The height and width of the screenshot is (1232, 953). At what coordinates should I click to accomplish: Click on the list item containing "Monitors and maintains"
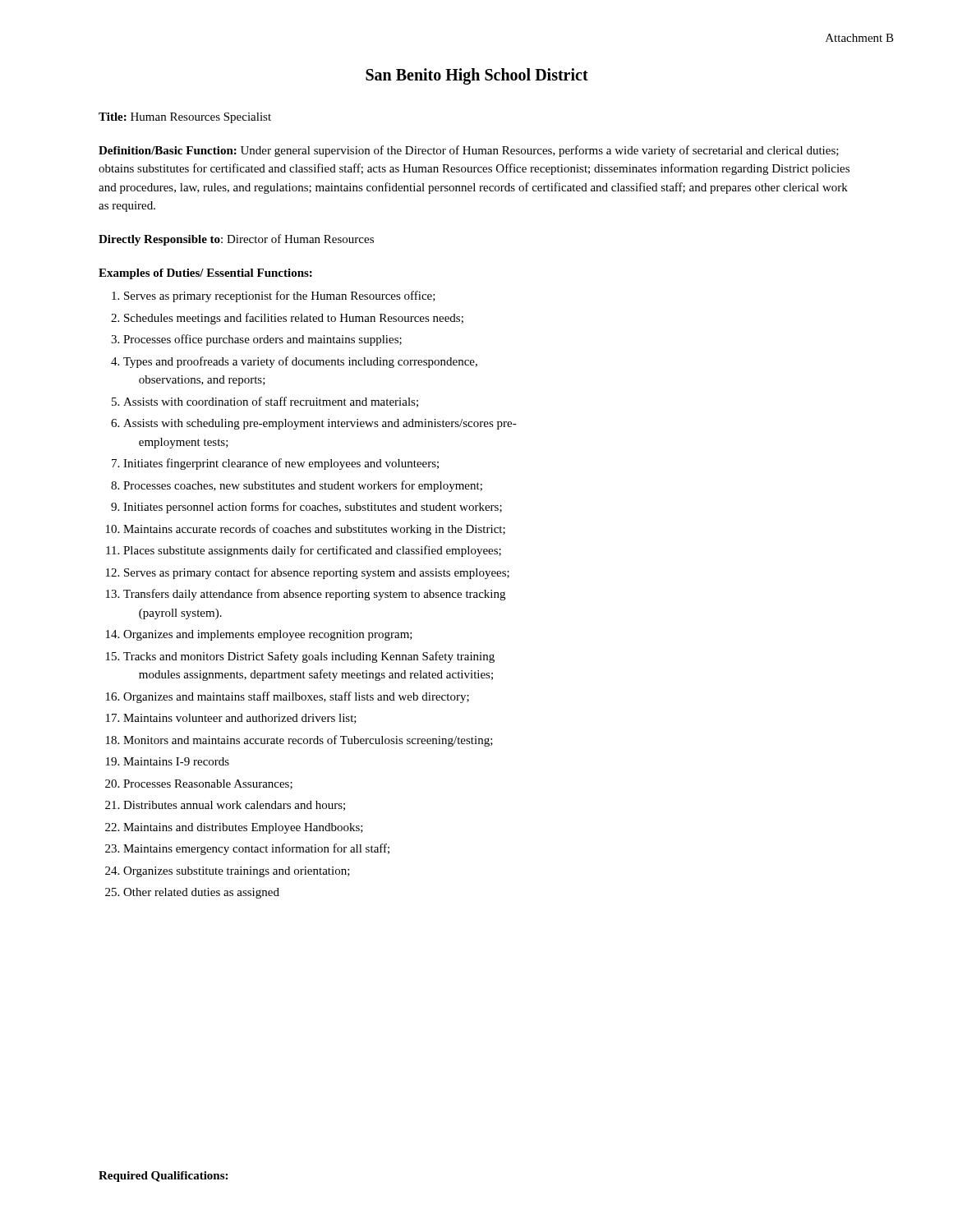[x=489, y=740]
